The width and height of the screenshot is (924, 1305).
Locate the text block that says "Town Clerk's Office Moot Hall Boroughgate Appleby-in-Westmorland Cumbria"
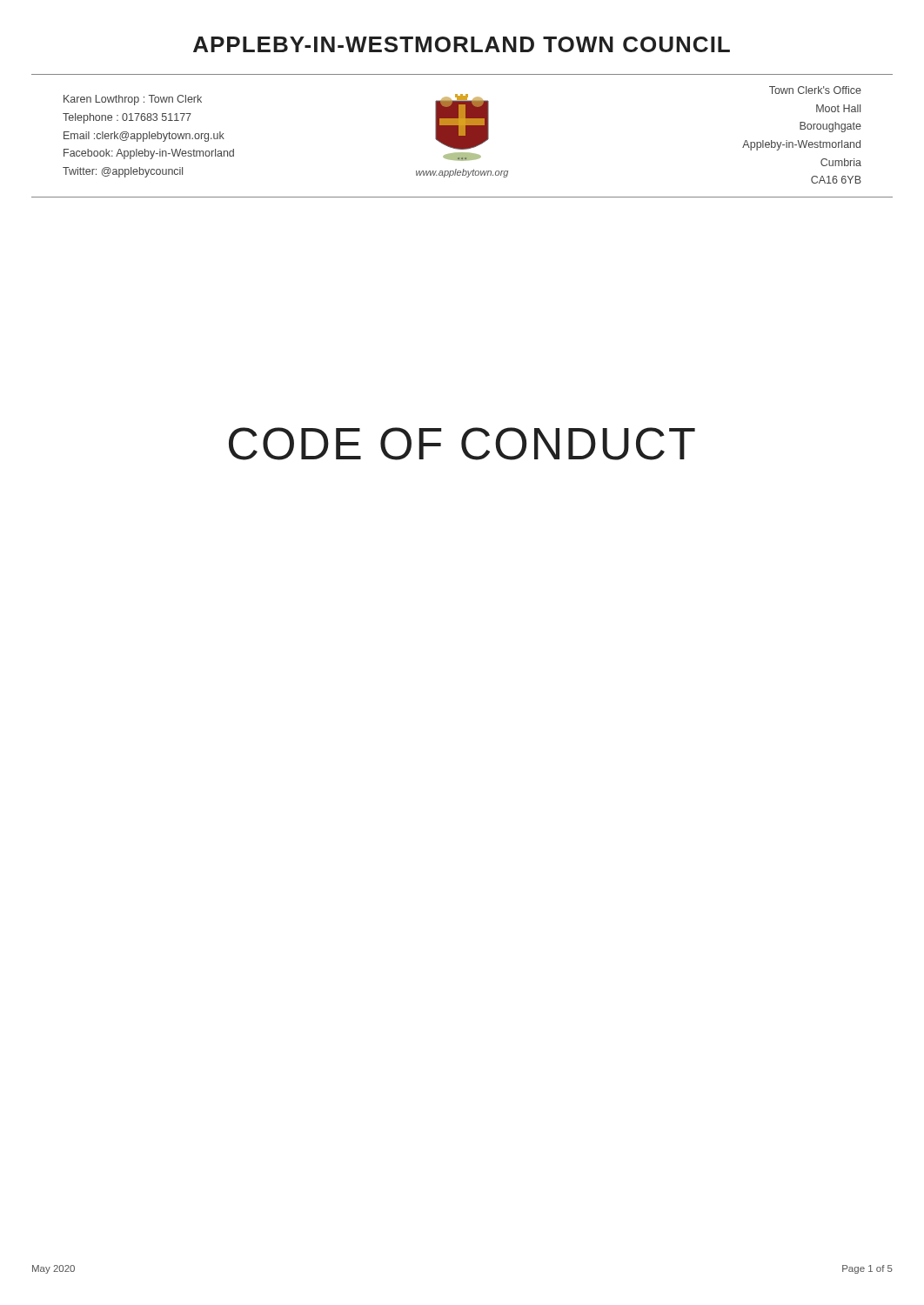coord(802,135)
